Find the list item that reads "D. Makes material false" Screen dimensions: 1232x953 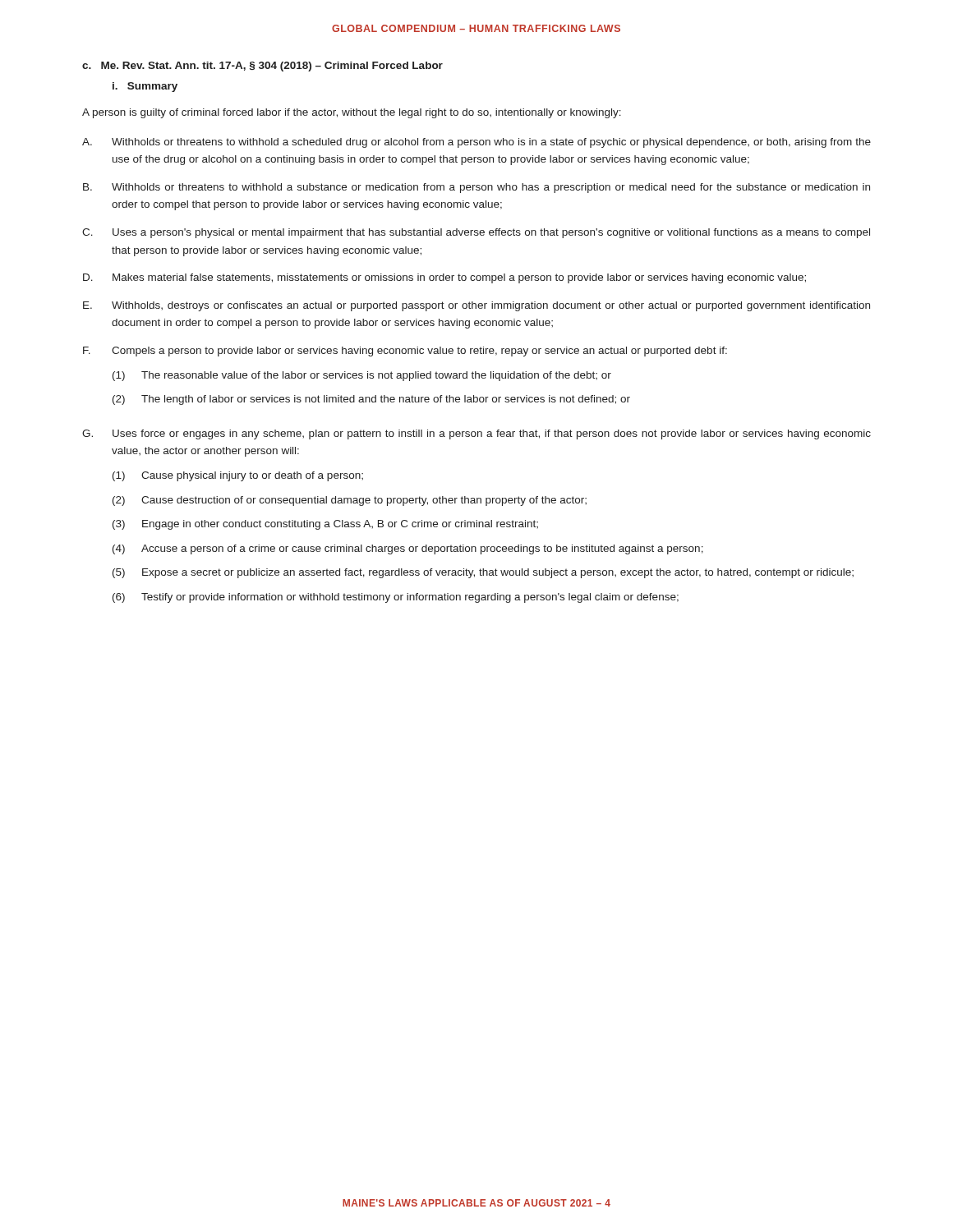(476, 278)
